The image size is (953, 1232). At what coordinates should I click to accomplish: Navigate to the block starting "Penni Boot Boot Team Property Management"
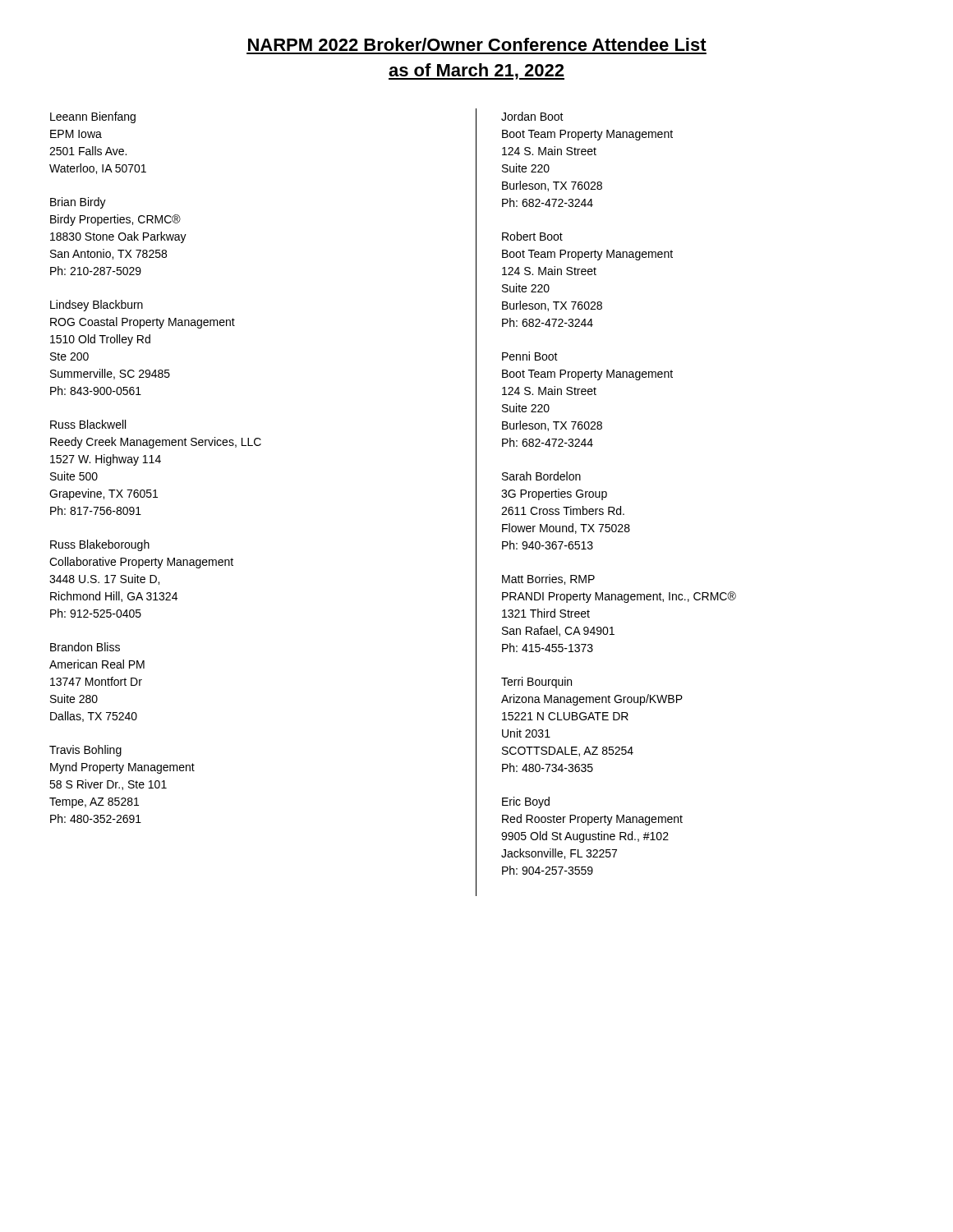530,356
